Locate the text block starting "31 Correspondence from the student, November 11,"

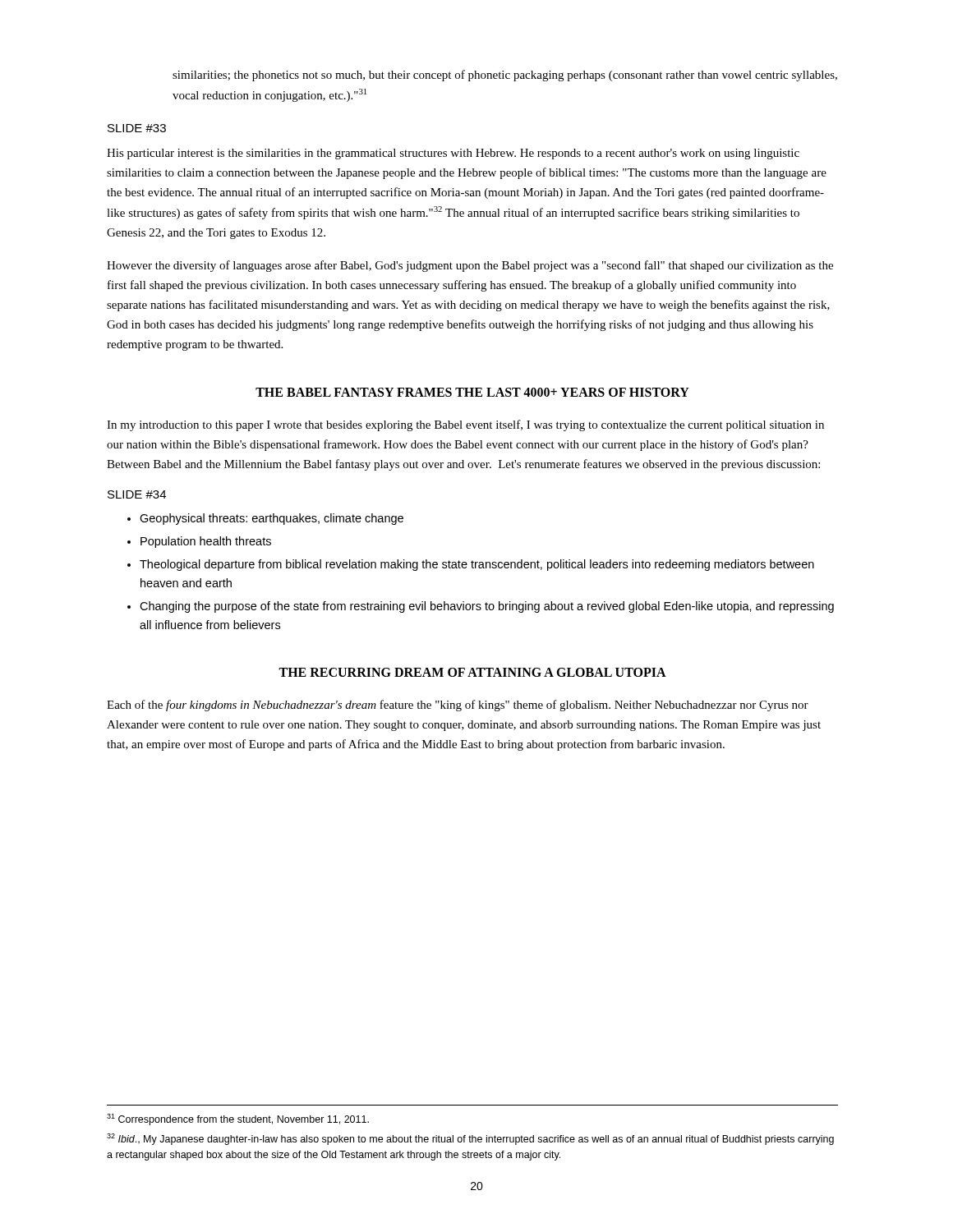point(238,1119)
